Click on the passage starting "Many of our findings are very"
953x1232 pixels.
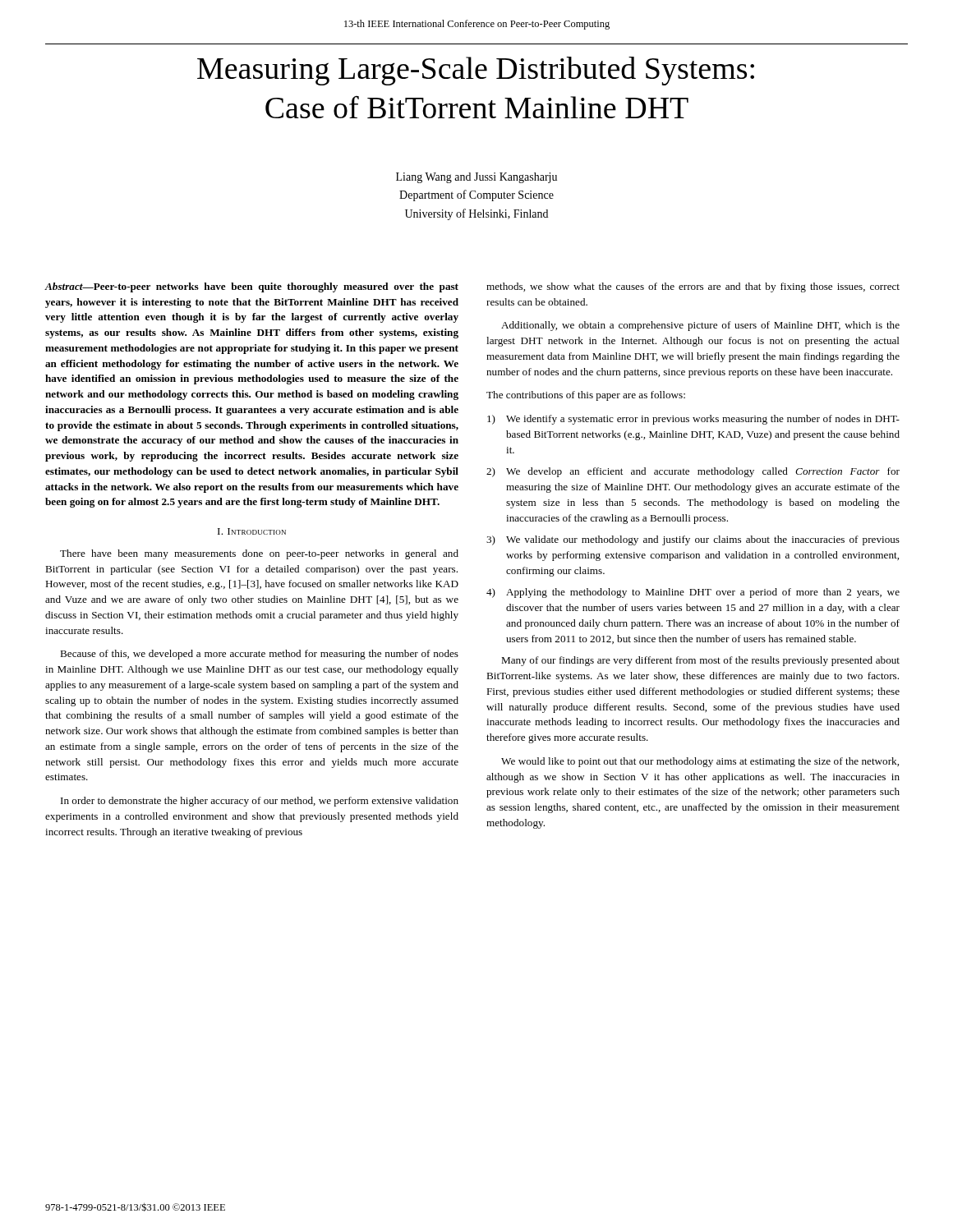click(x=693, y=699)
